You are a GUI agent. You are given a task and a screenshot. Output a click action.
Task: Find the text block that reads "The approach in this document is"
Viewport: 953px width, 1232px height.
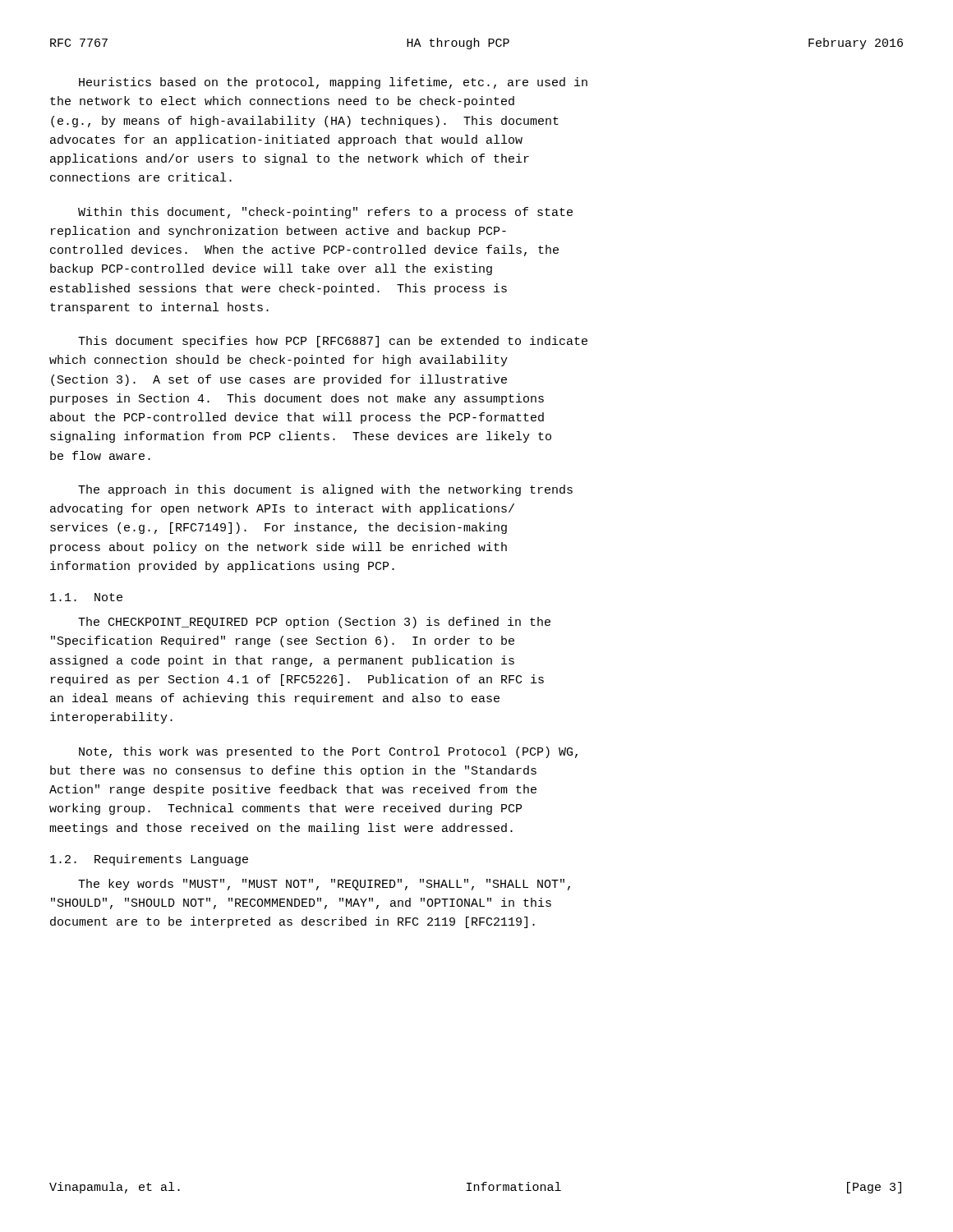(311, 529)
